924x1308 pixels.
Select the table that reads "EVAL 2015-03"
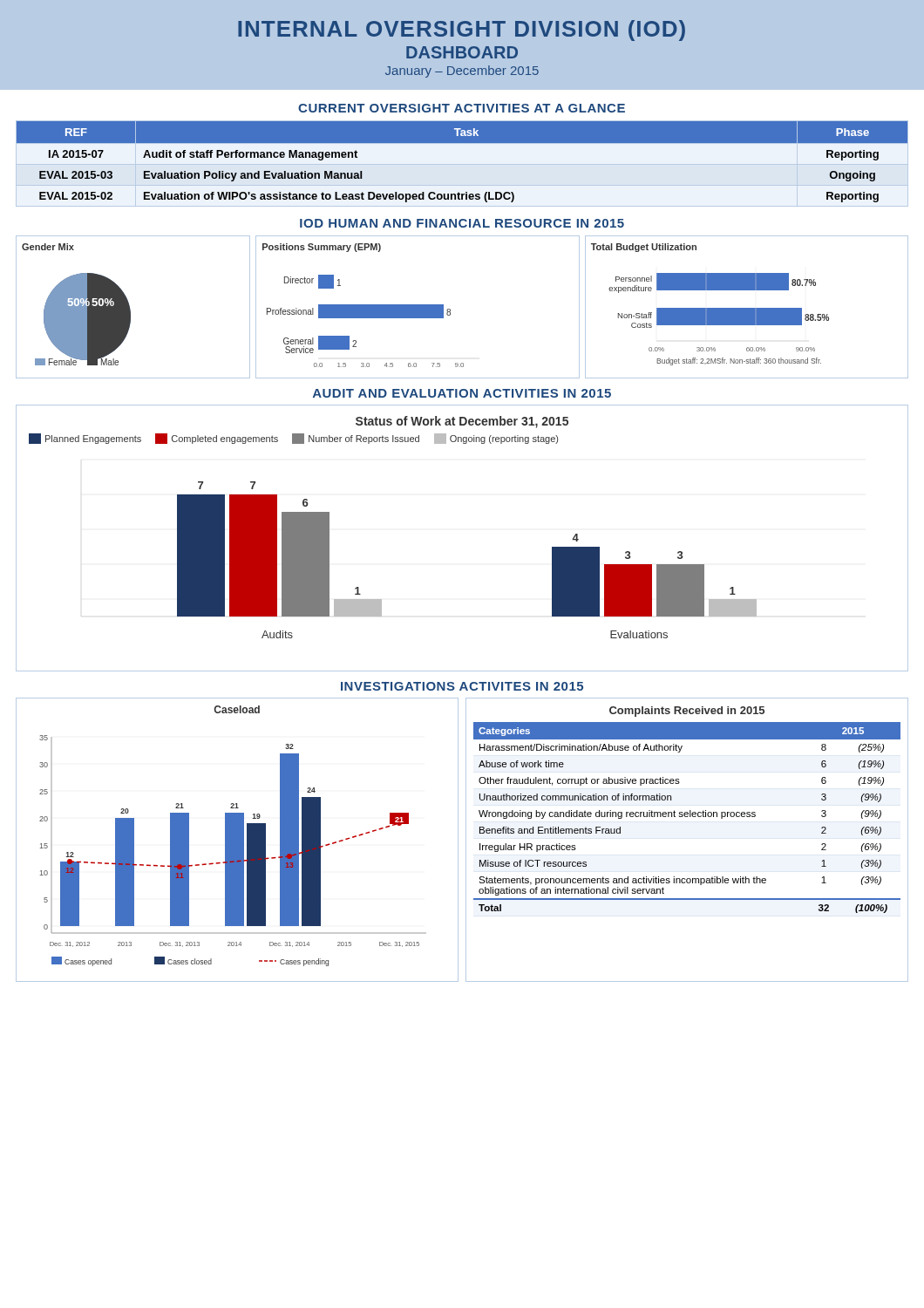[x=462, y=164]
